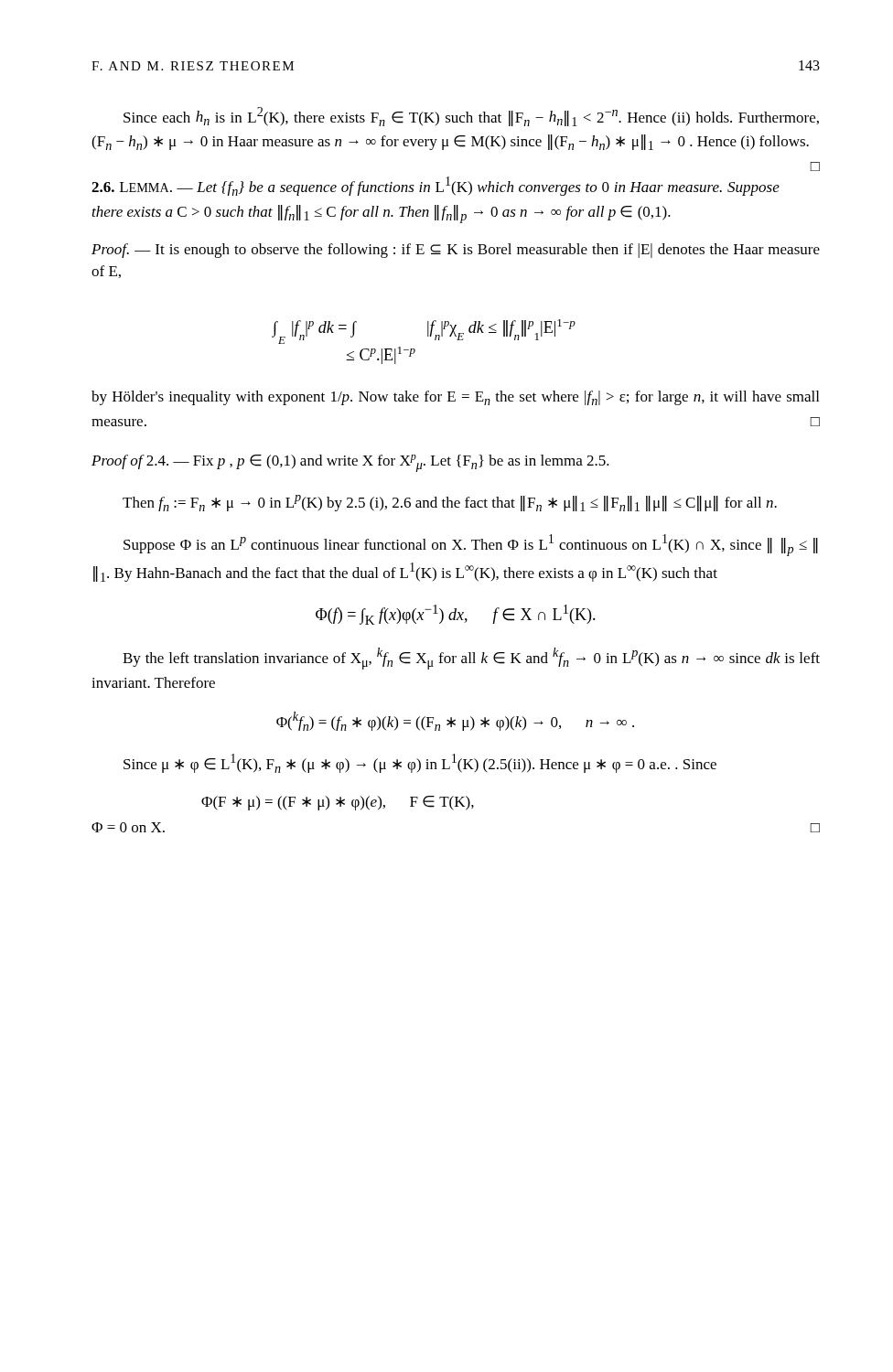Locate the region starting "Proof of 2.4. — Fix p , p"

(456, 462)
